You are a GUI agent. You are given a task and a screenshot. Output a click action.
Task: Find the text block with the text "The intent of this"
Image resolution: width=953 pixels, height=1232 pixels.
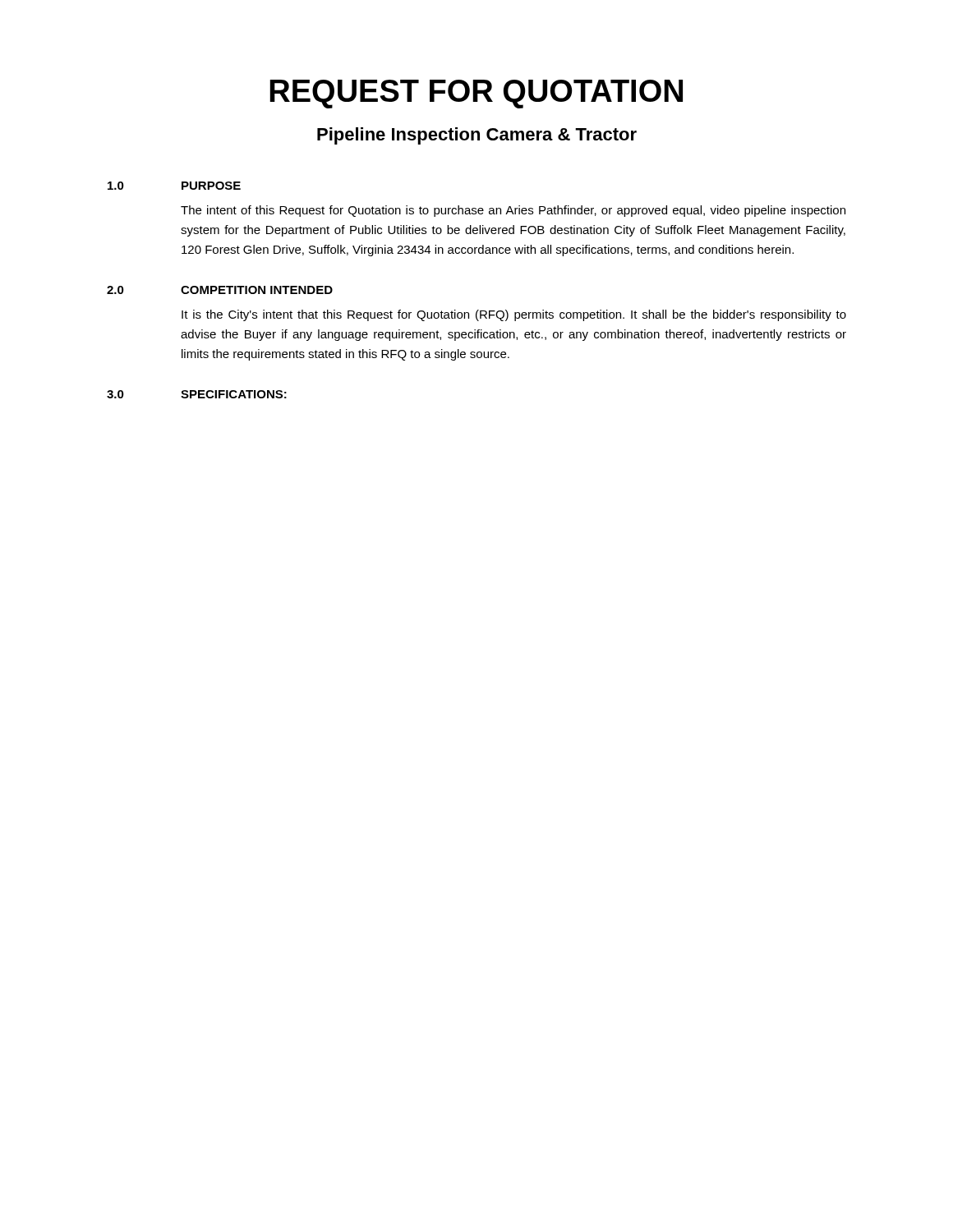pos(513,230)
